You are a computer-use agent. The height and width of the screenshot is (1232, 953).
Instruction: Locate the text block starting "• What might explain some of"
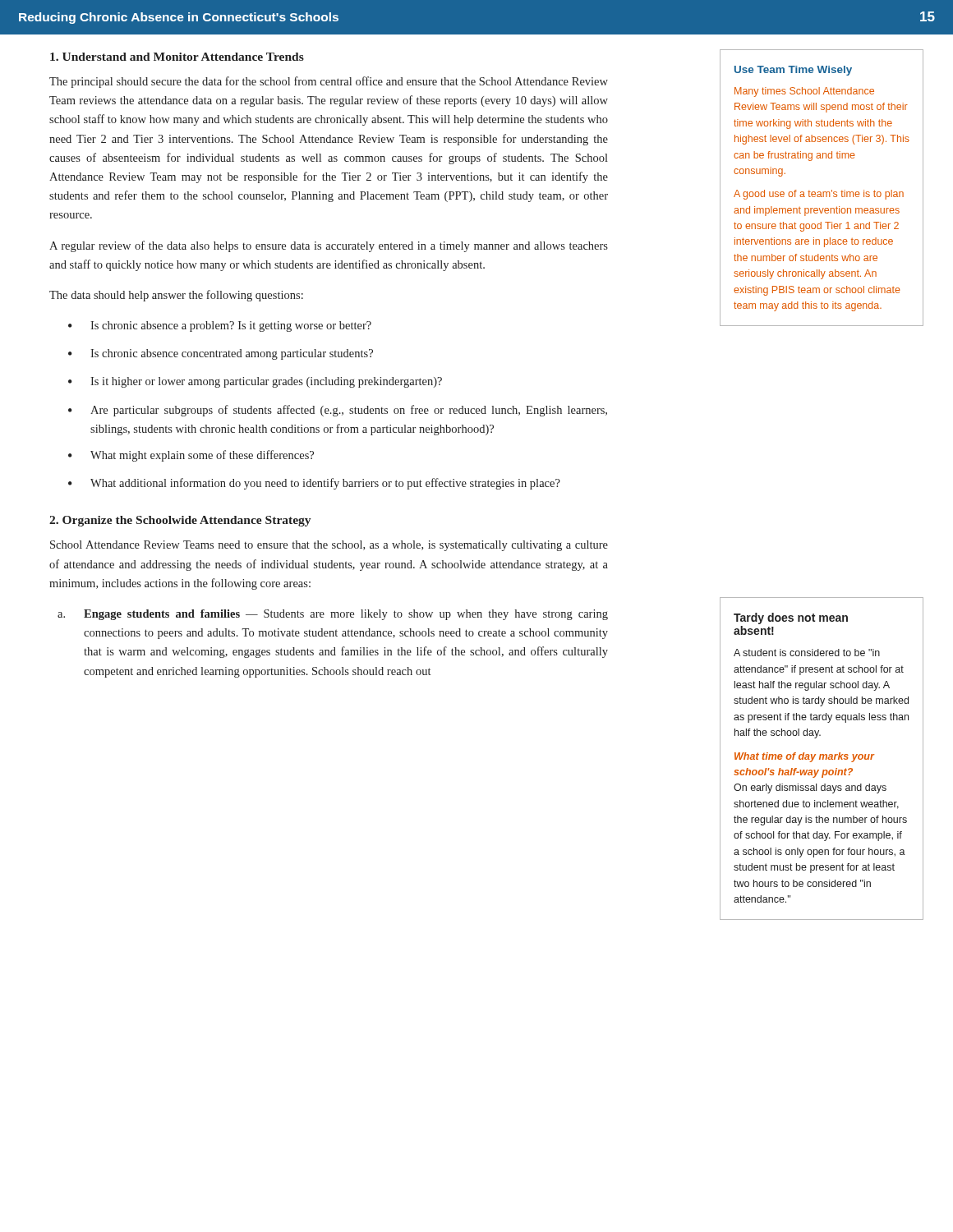[x=191, y=456]
